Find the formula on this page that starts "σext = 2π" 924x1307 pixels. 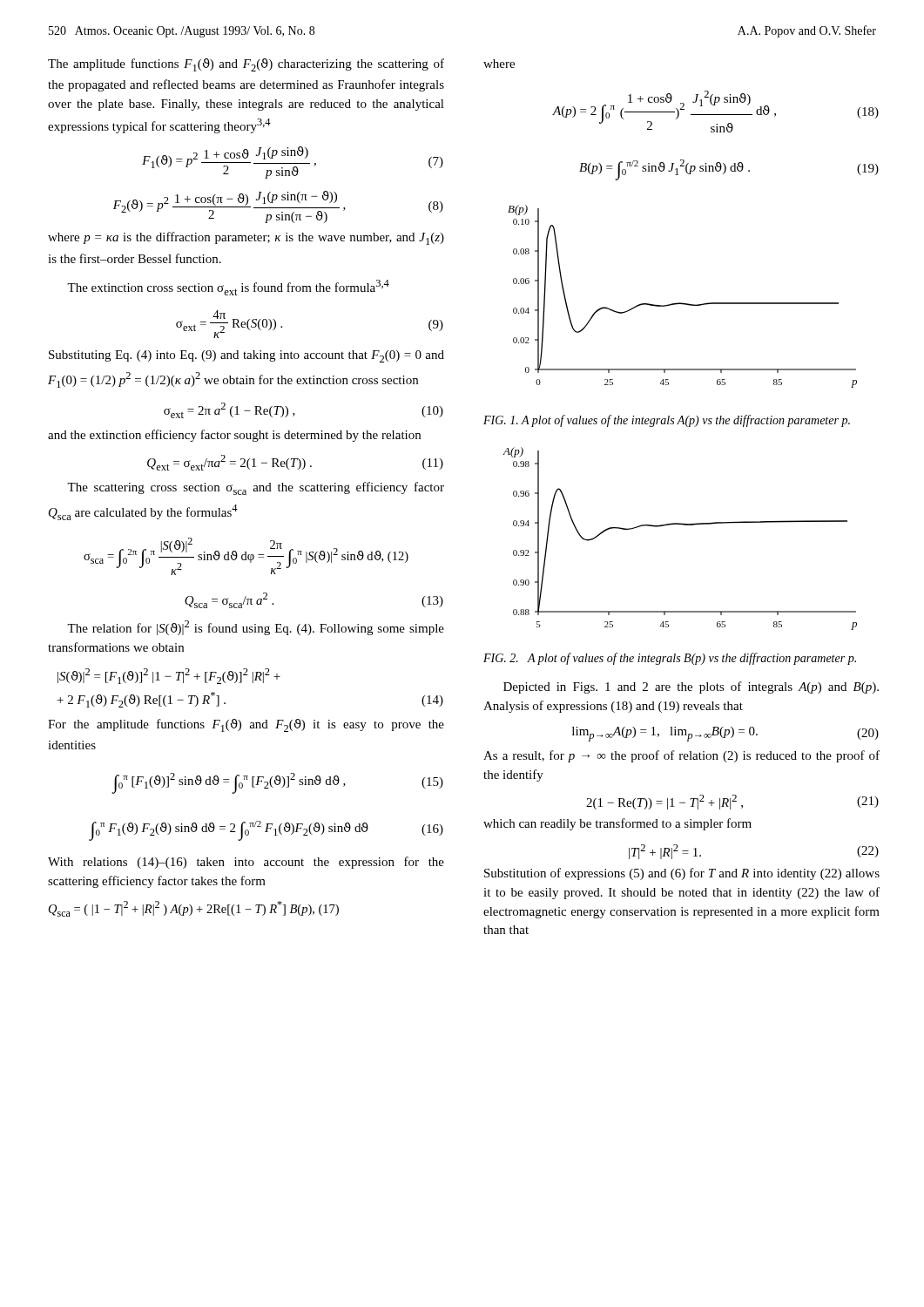click(x=246, y=411)
